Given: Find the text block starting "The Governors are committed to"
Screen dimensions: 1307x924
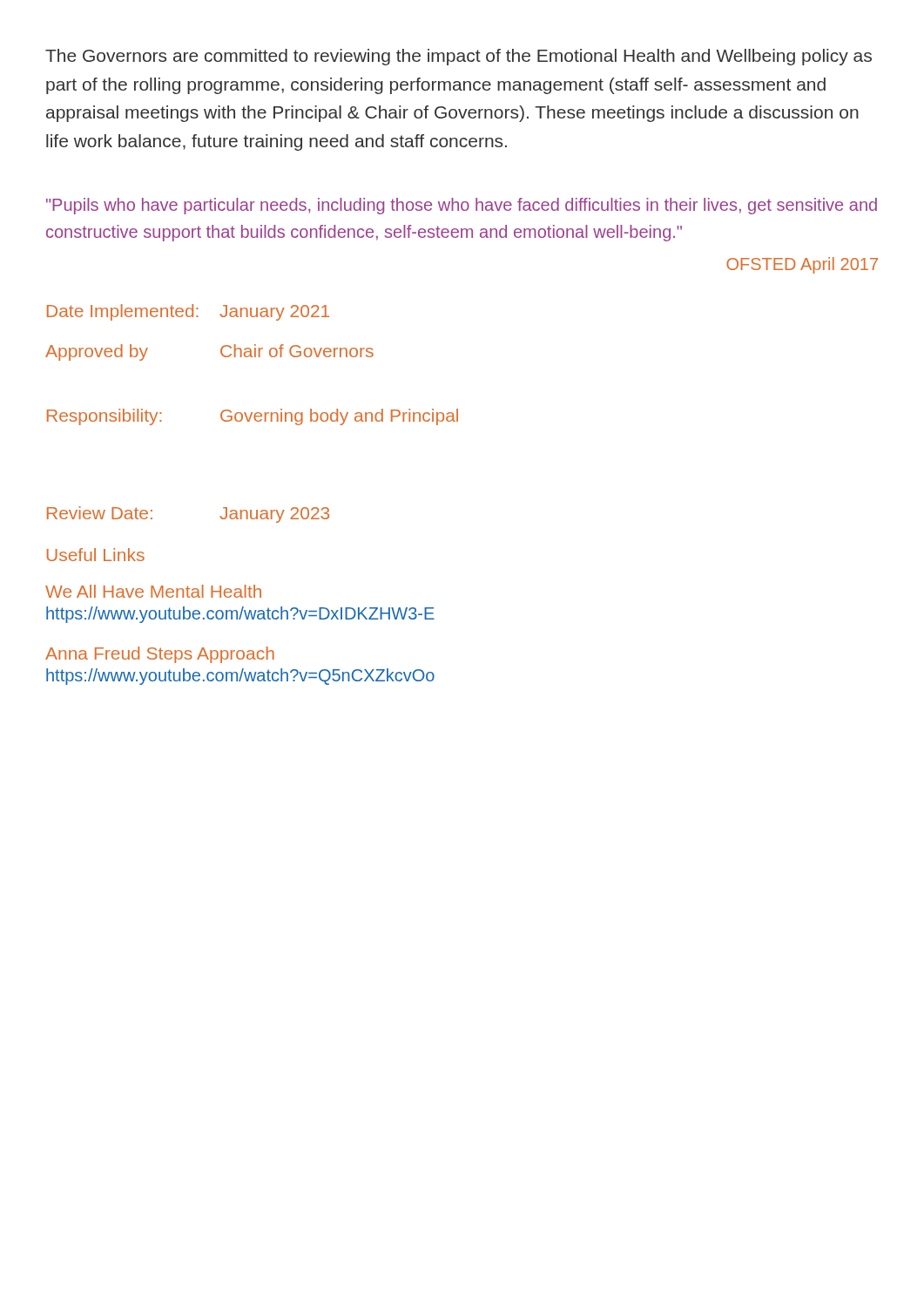Looking at the screenshot, I should pos(459,98).
